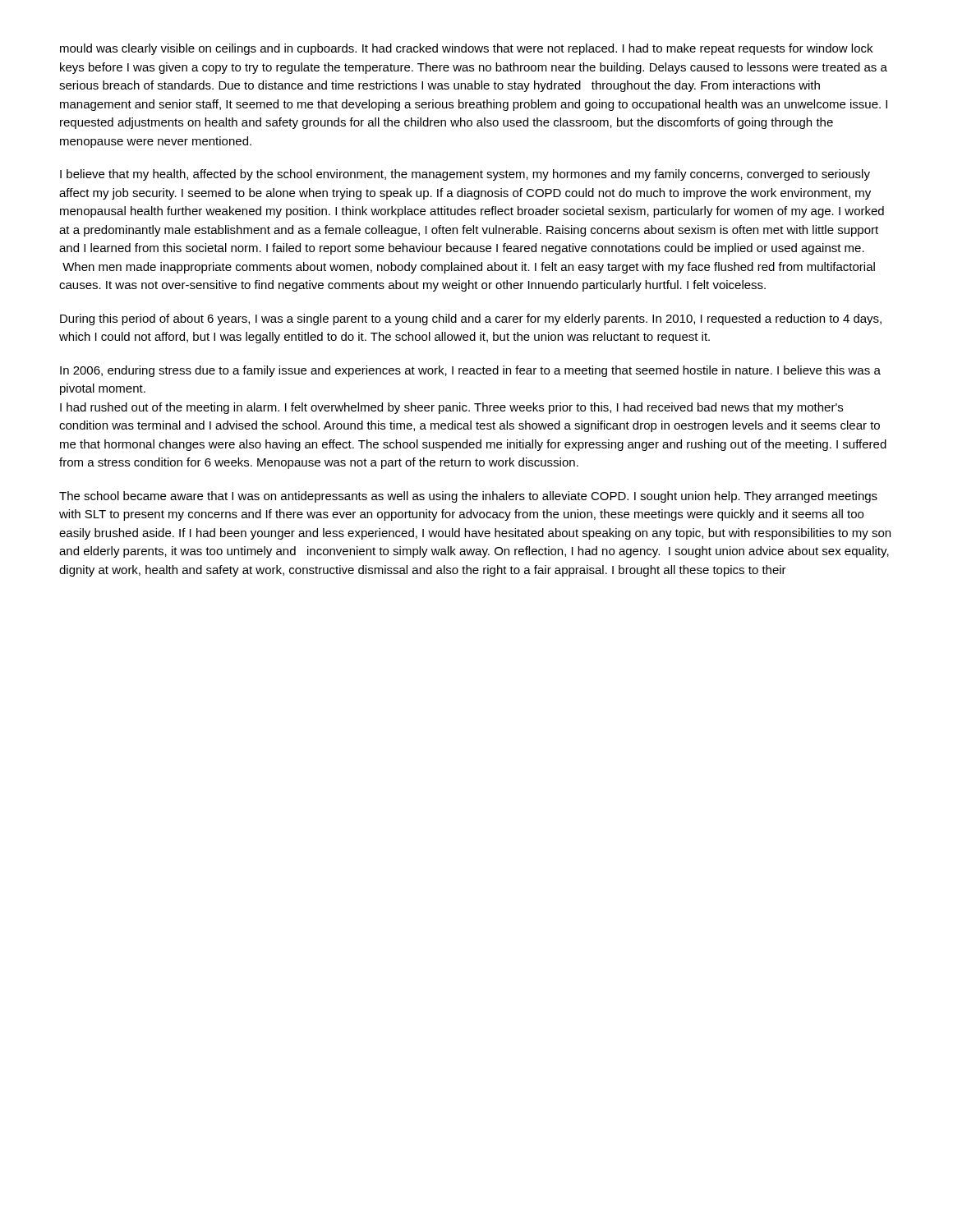Find the block on this page that starts "In 2006, enduring stress due to"

[x=473, y=416]
